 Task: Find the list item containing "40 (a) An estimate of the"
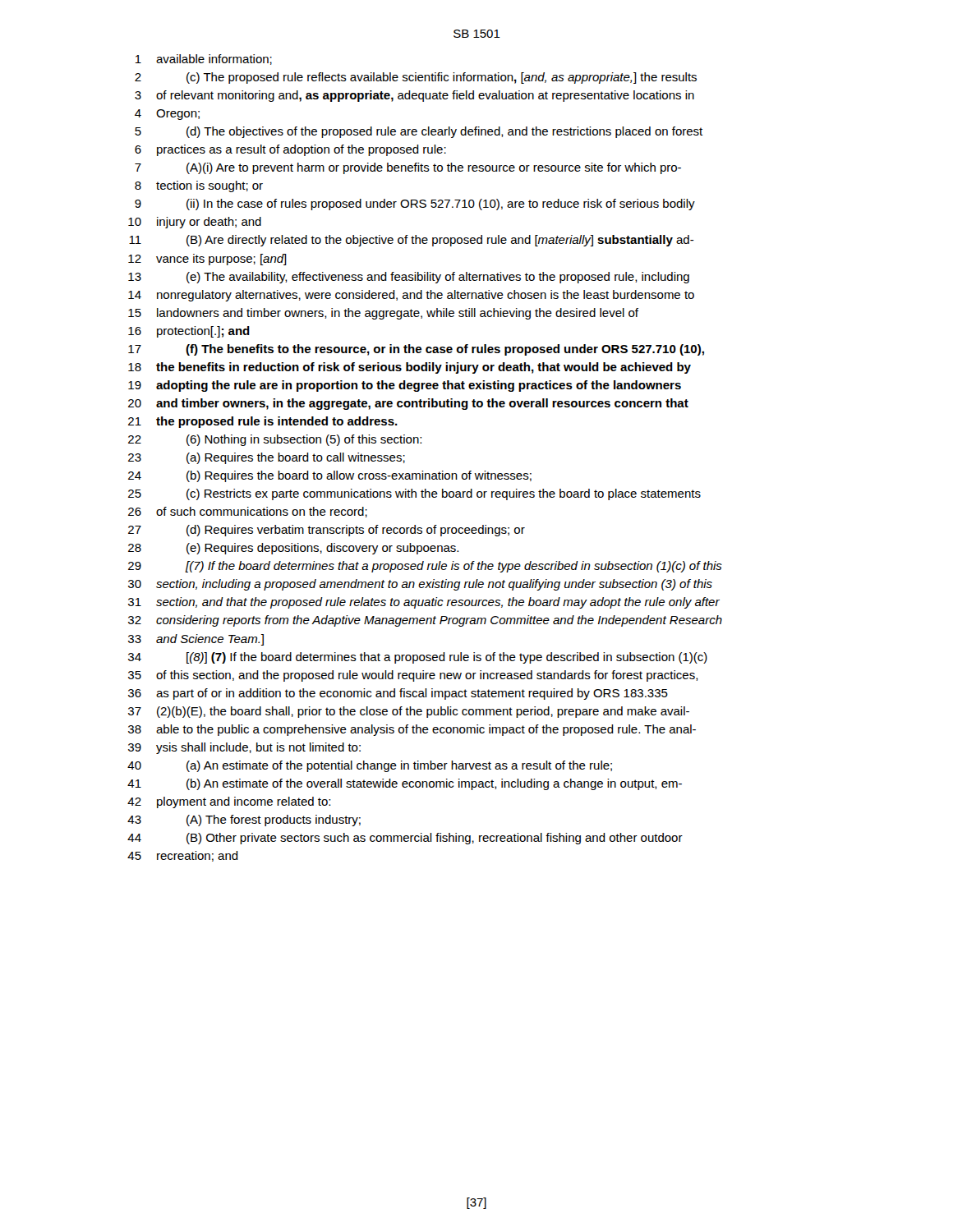tap(493, 765)
